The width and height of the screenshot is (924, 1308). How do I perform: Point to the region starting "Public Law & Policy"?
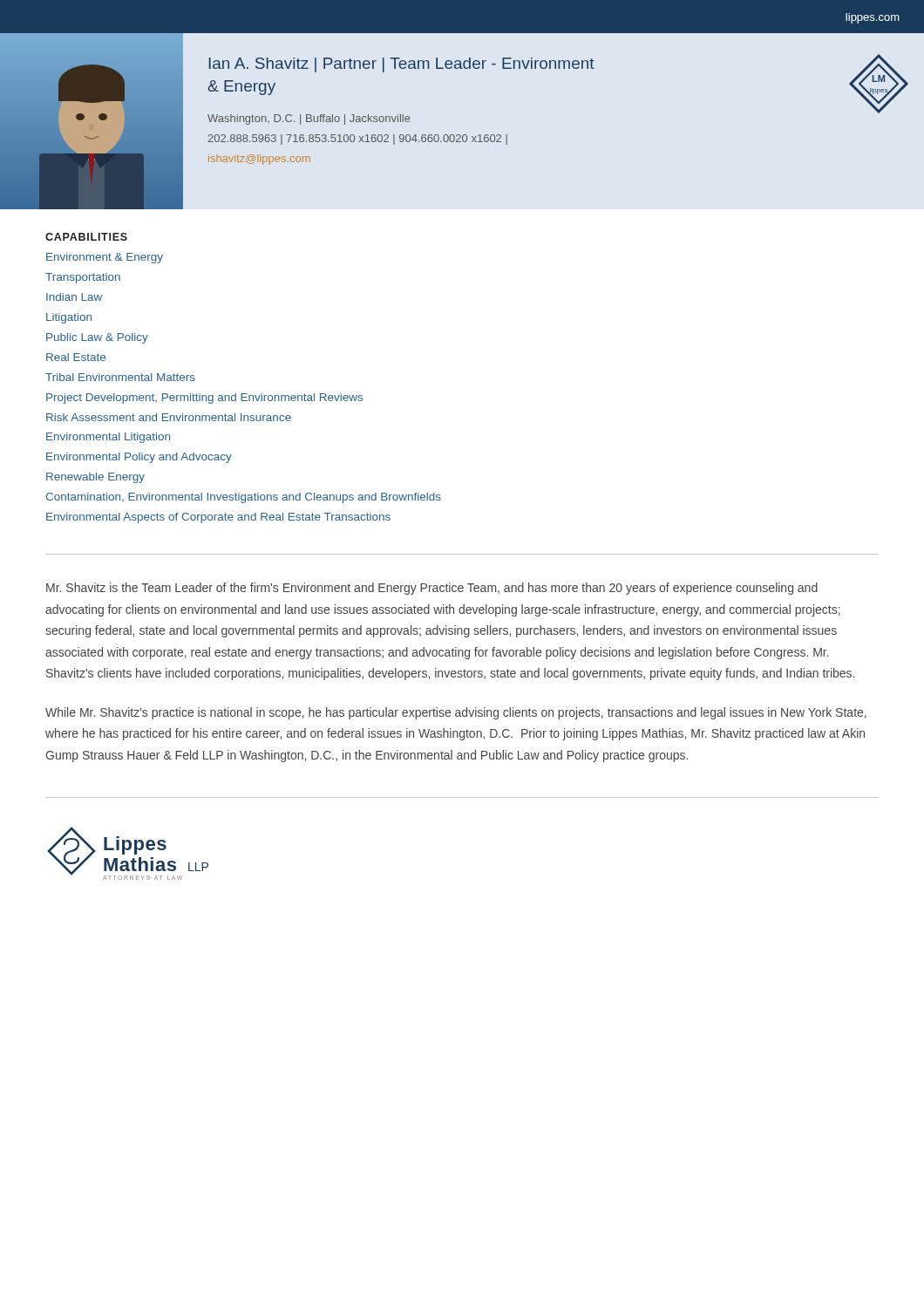point(97,337)
